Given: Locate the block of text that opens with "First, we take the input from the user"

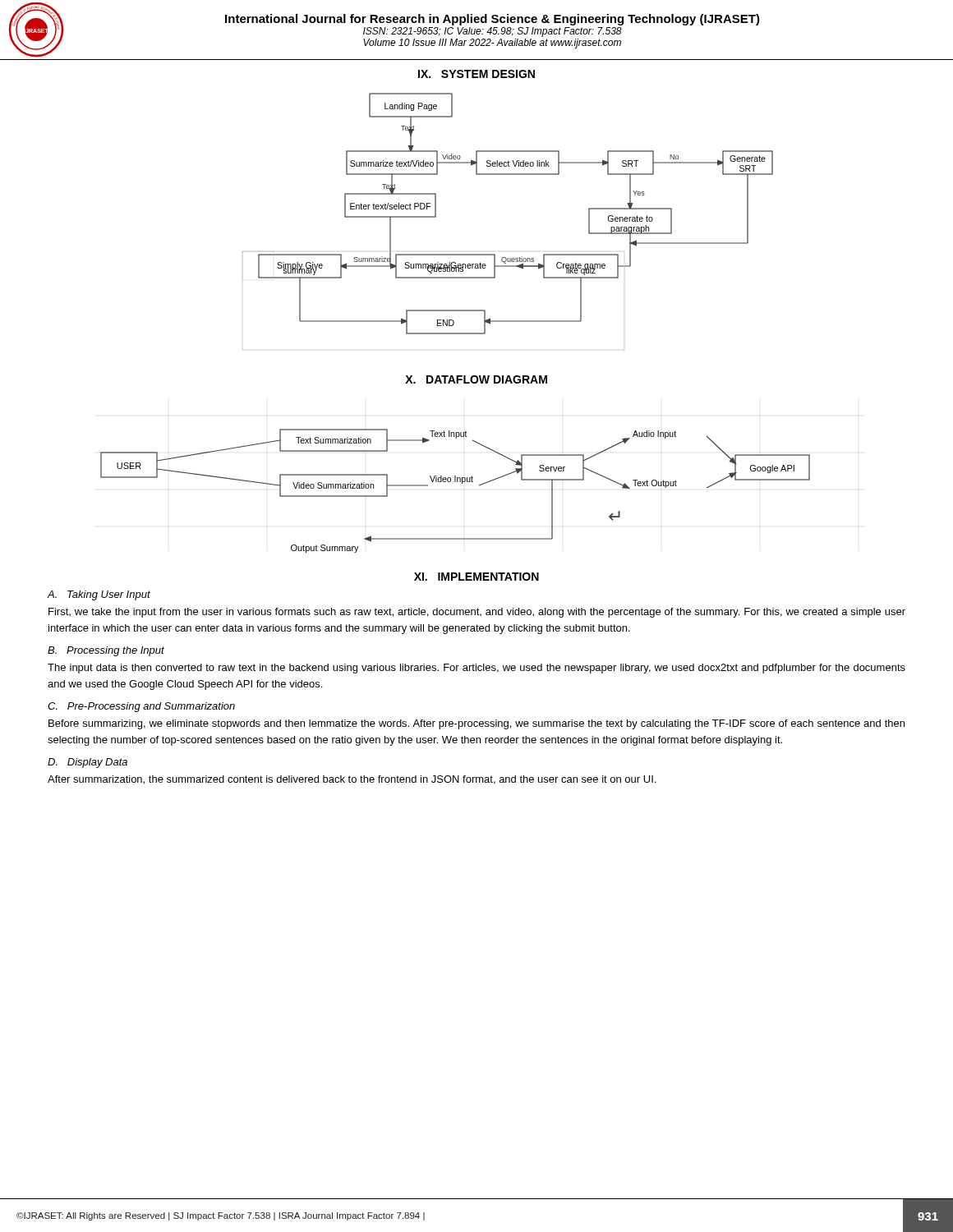Looking at the screenshot, I should pos(476,619).
